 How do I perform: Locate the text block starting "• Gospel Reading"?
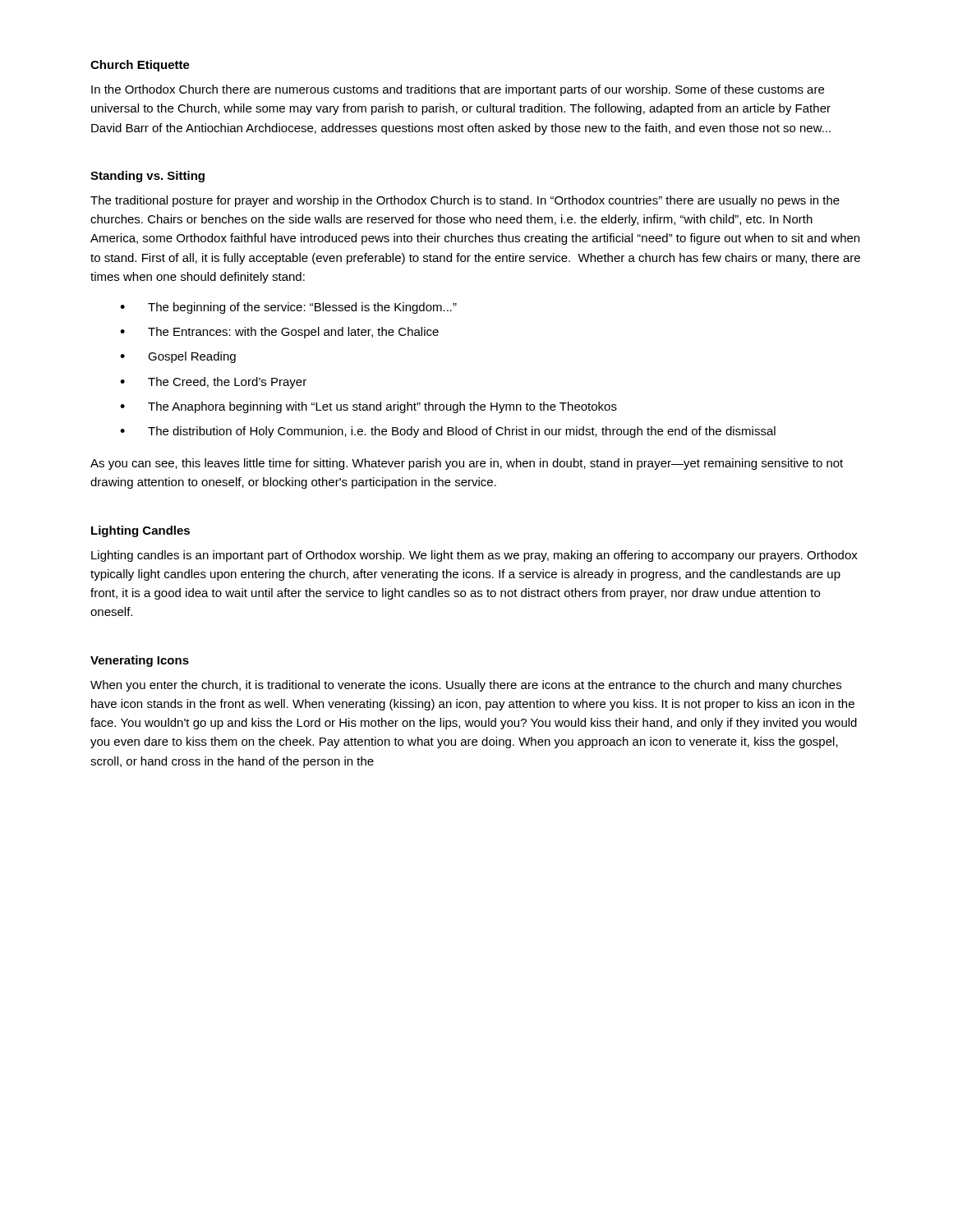point(178,357)
